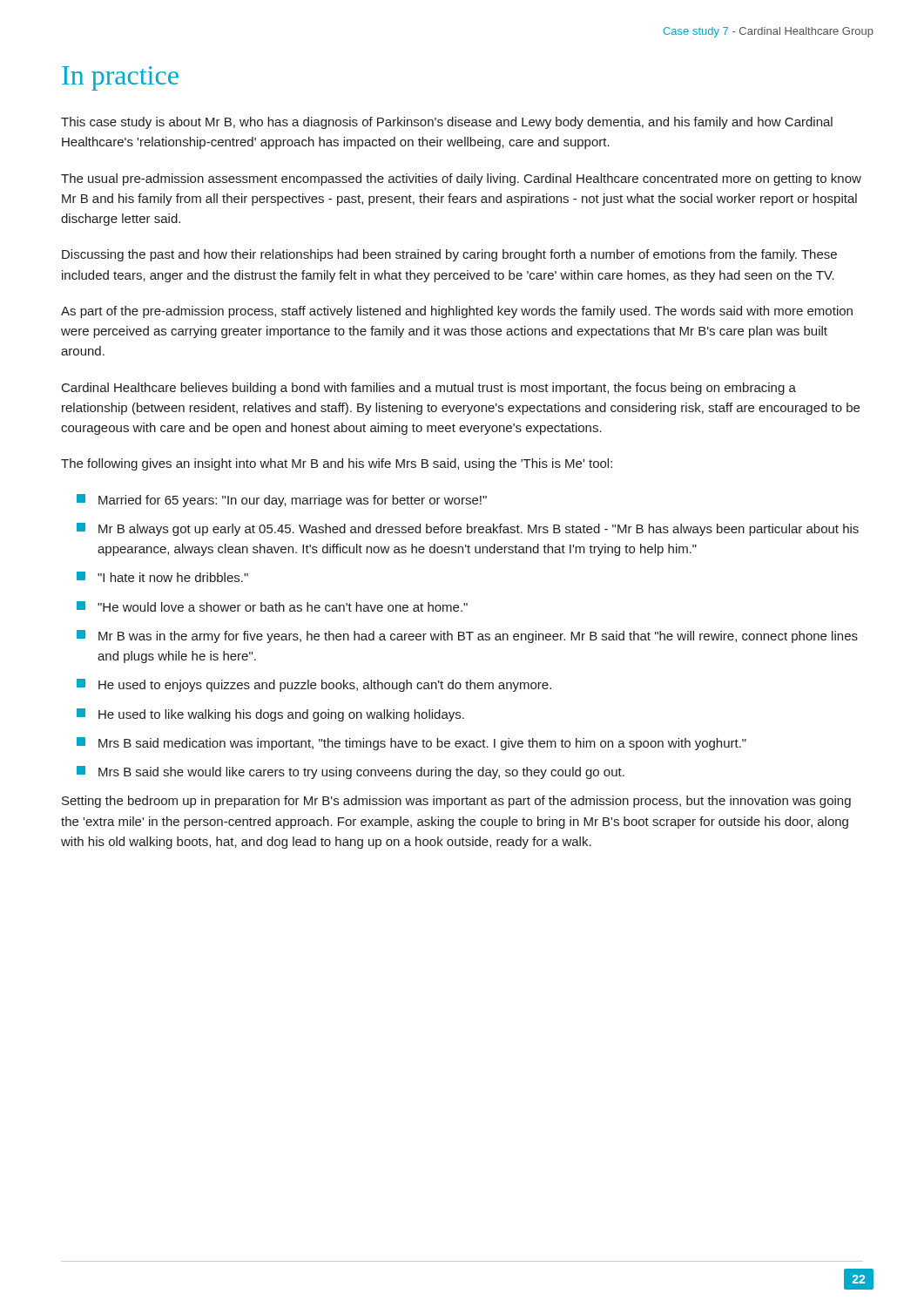Image resolution: width=924 pixels, height=1307 pixels.
Task: Select the text starting ""He would love a shower or"
Action: 272,607
